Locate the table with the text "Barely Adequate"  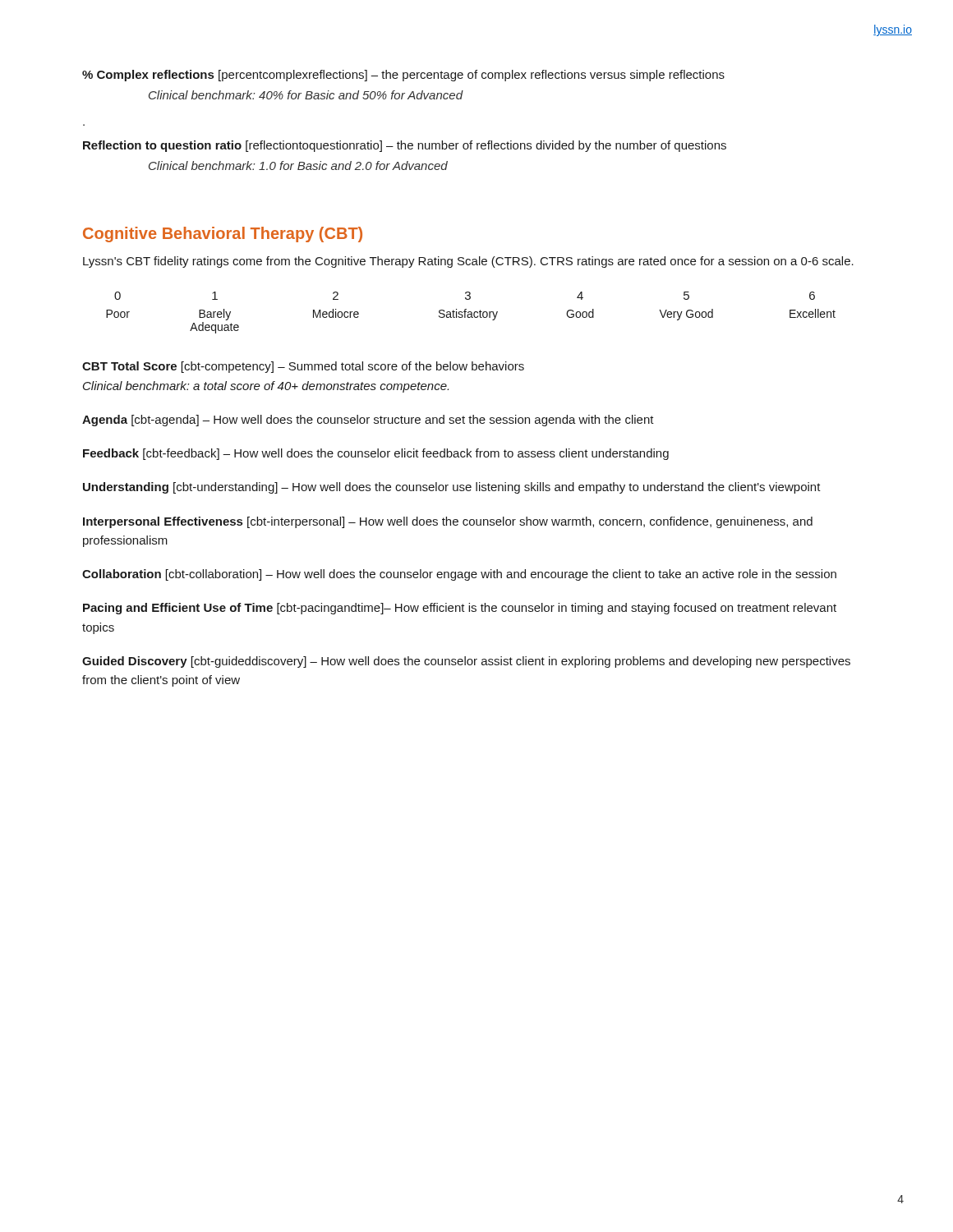coord(476,311)
